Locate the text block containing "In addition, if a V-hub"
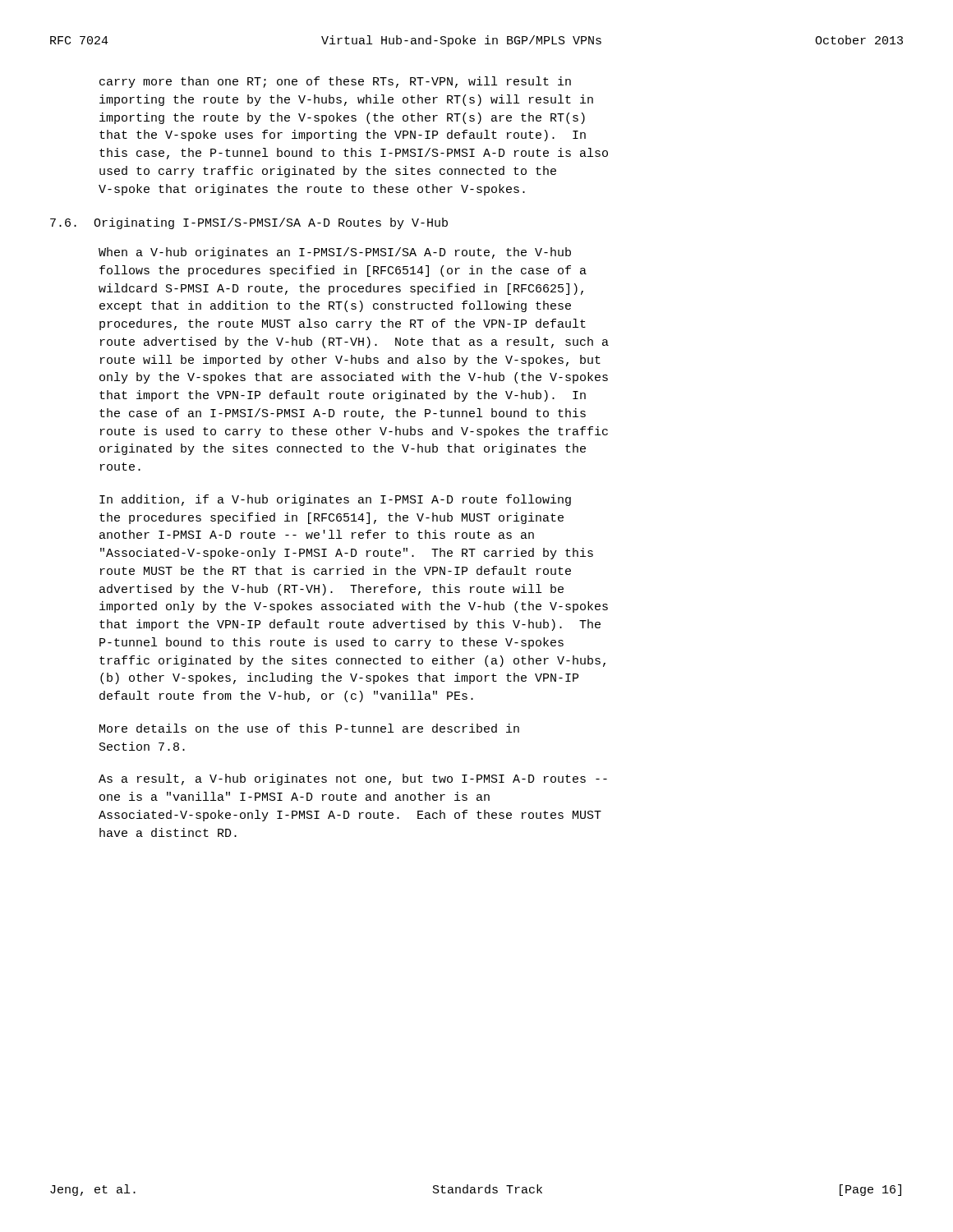The width and height of the screenshot is (953, 1232). [x=354, y=599]
